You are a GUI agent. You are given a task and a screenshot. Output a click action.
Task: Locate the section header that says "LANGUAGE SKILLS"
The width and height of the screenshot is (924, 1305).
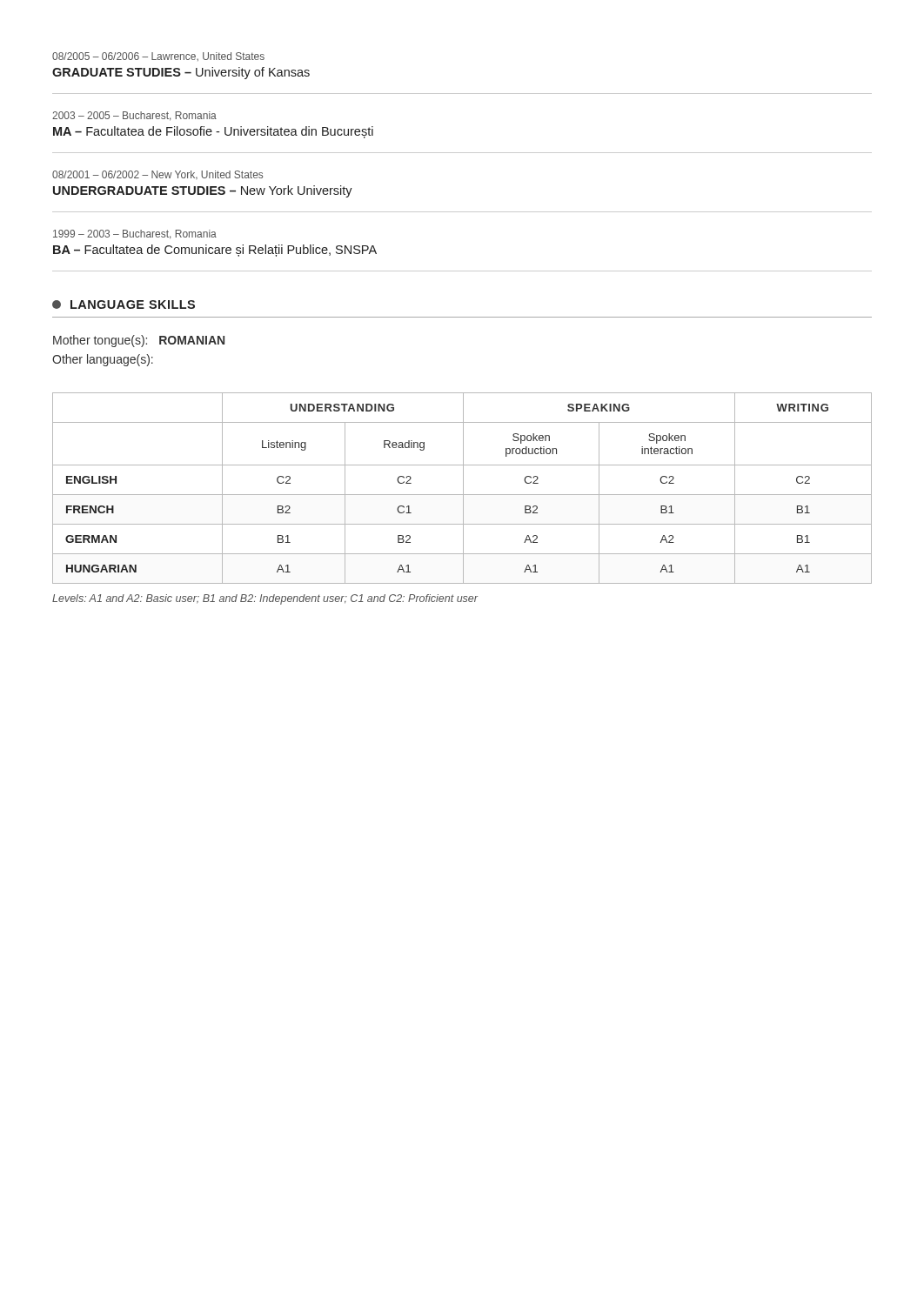(124, 305)
